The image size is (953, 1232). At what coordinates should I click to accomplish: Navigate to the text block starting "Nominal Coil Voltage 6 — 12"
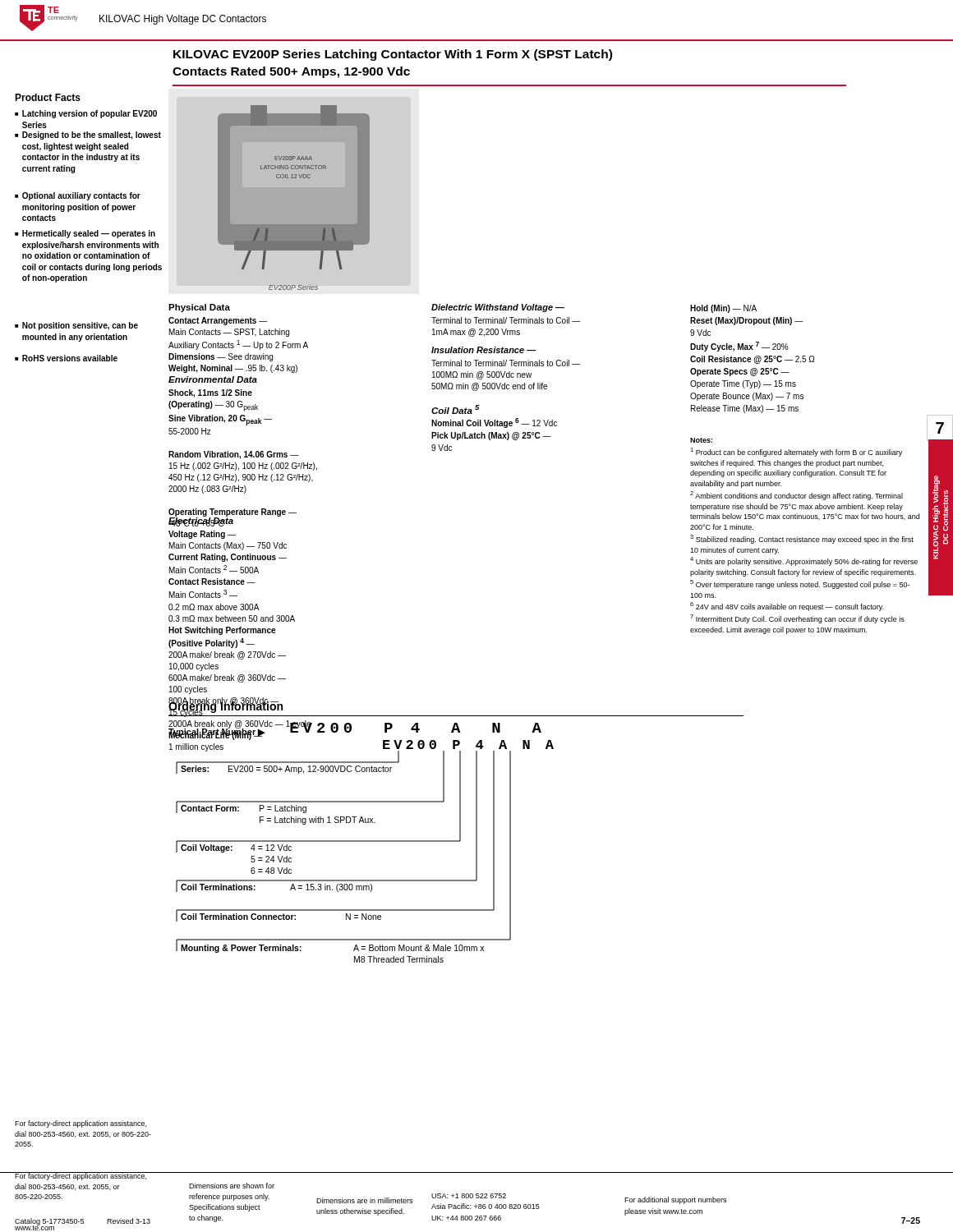click(x=494, y=435)
